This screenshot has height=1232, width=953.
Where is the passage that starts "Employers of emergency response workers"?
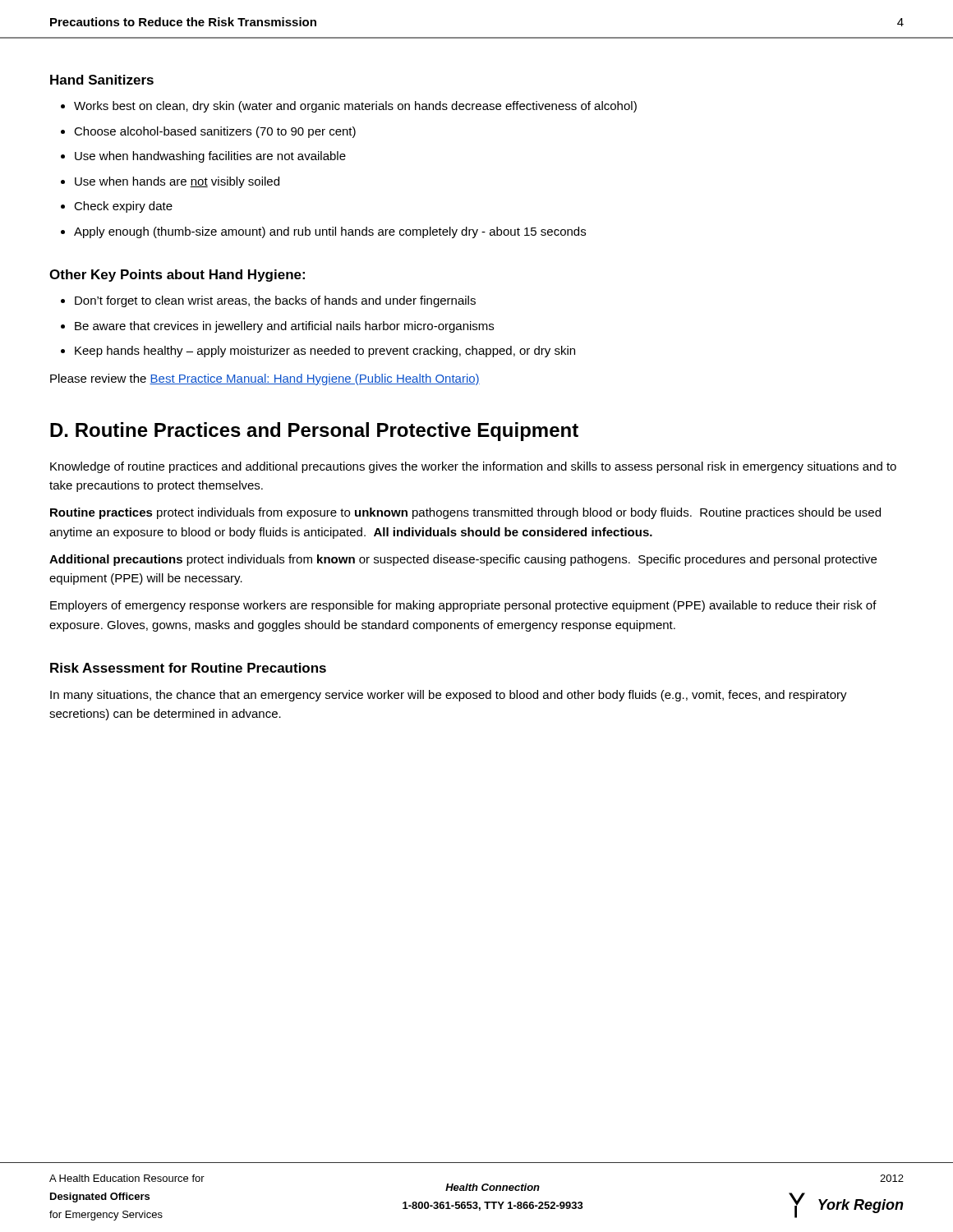(x=463, y=615)
